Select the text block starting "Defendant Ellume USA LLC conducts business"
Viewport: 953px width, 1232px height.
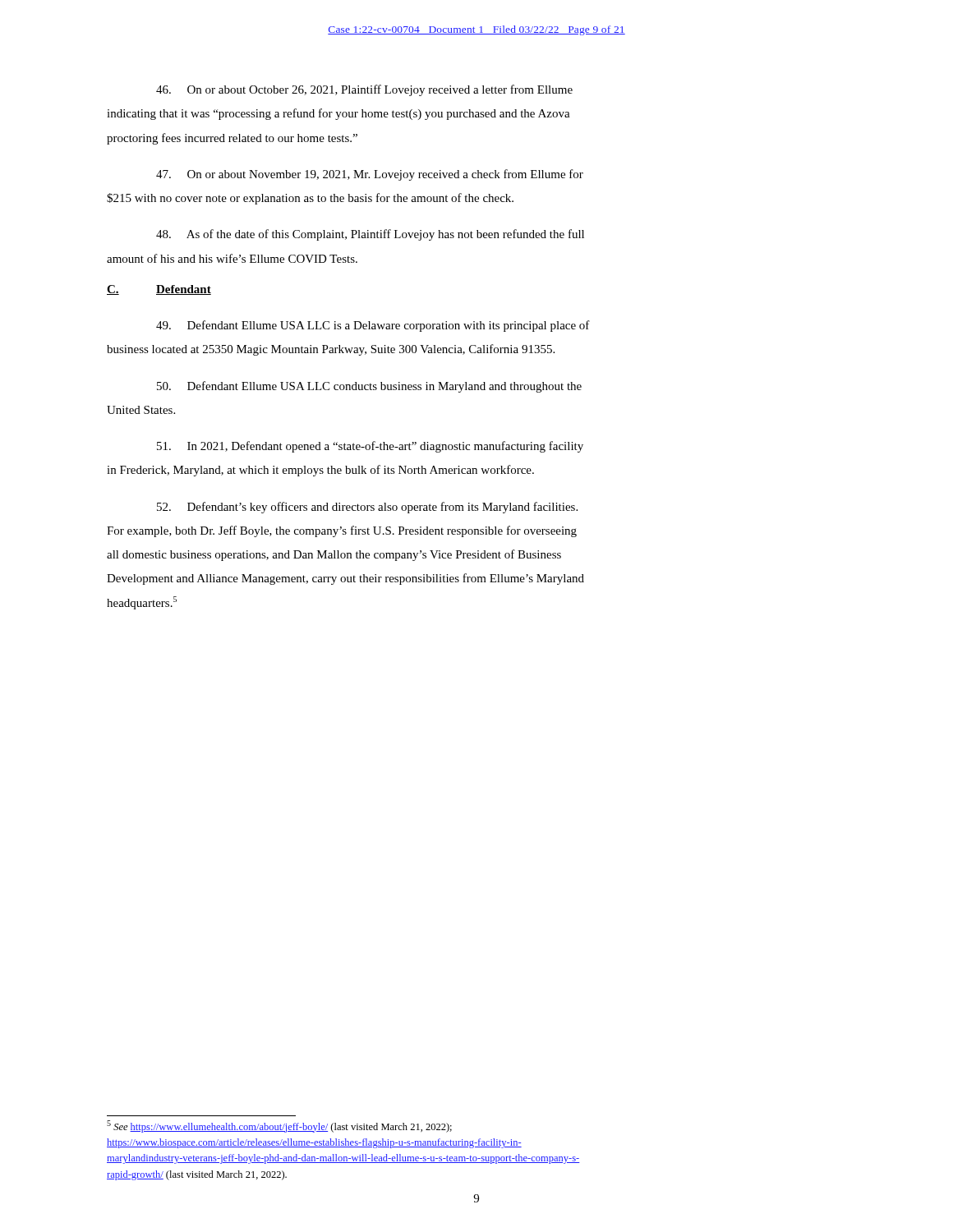click(369, 386)
